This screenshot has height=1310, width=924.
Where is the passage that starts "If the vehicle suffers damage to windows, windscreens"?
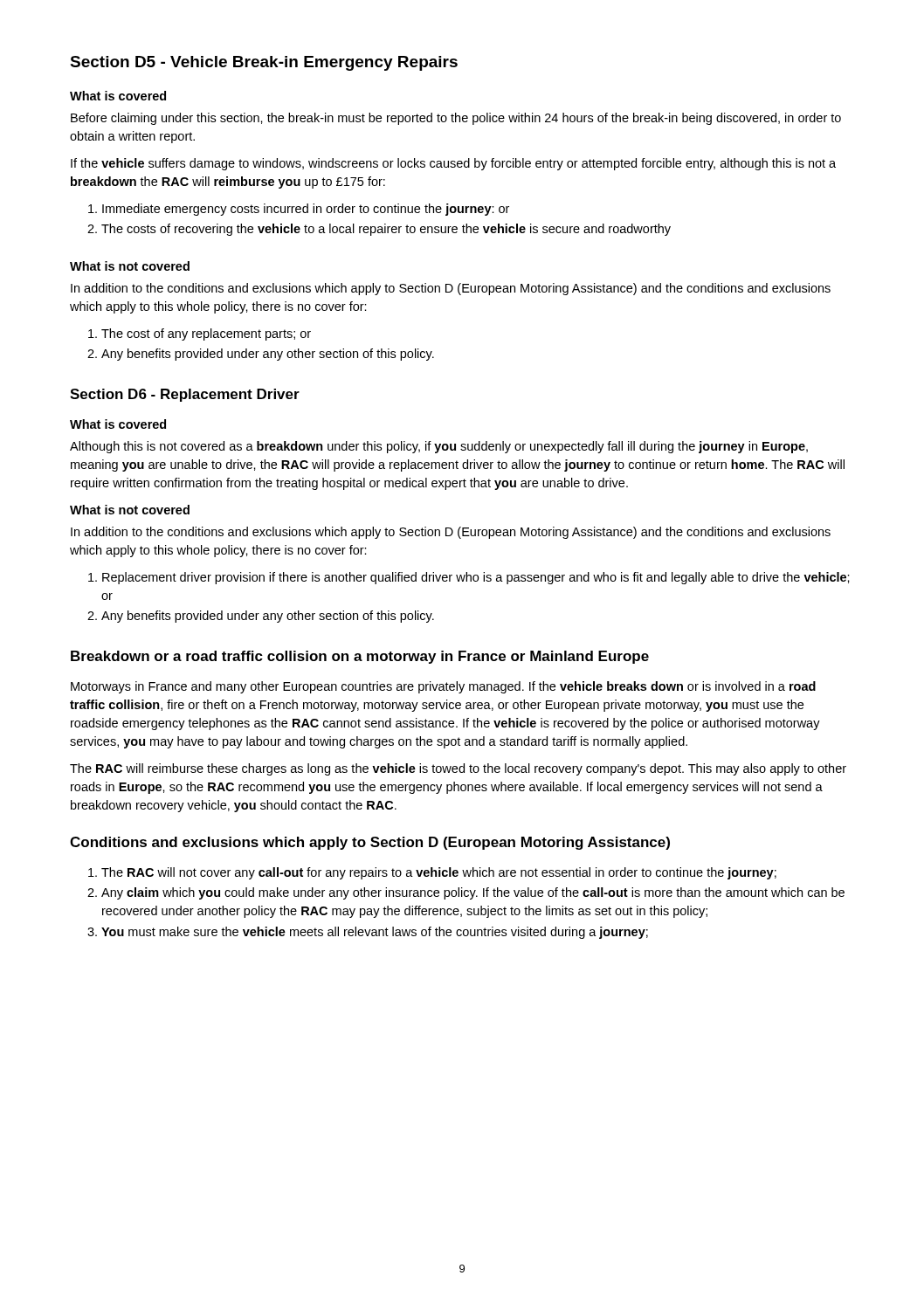tap(462, 173)
